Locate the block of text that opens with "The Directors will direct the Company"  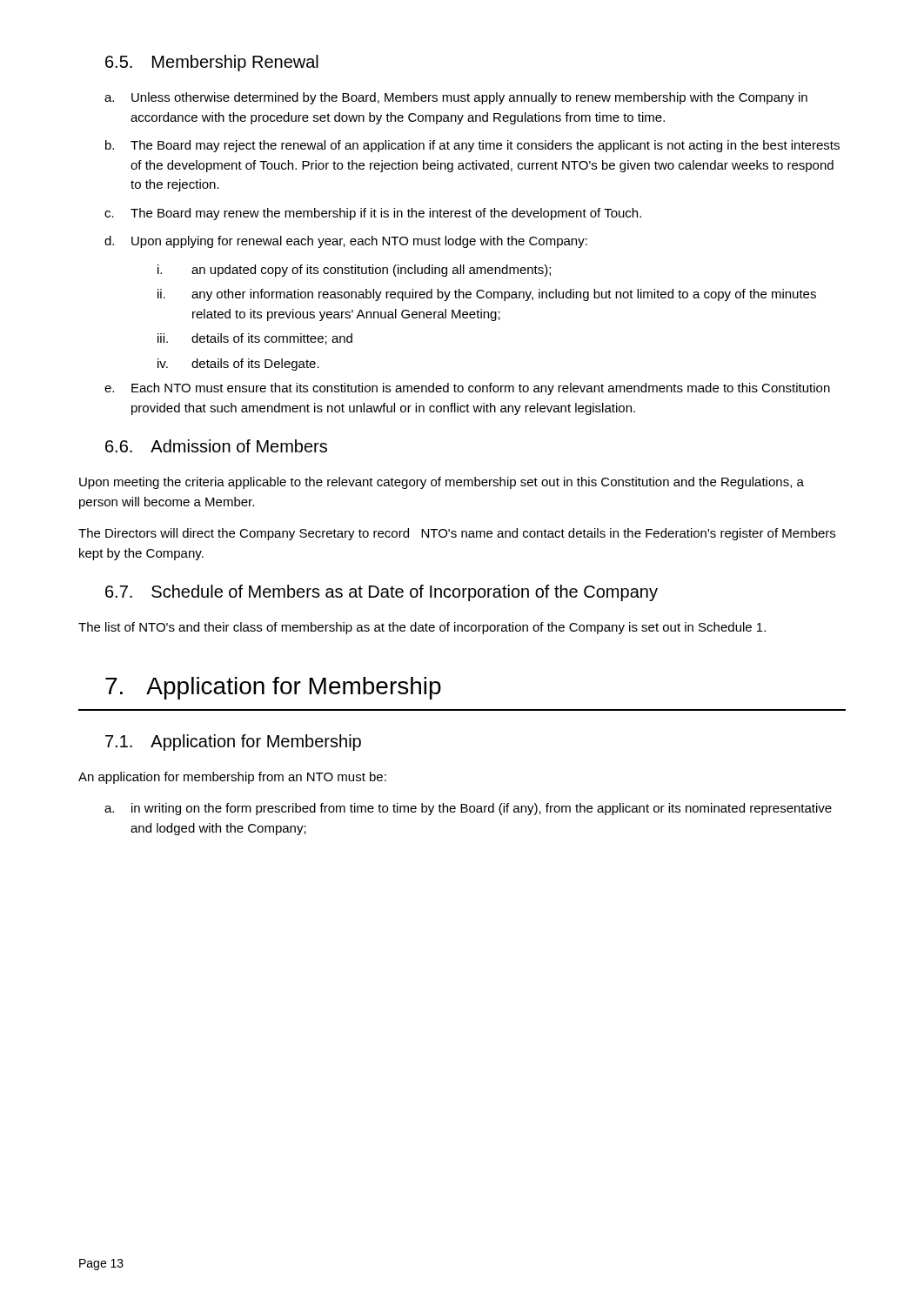(x=457, y=543)
